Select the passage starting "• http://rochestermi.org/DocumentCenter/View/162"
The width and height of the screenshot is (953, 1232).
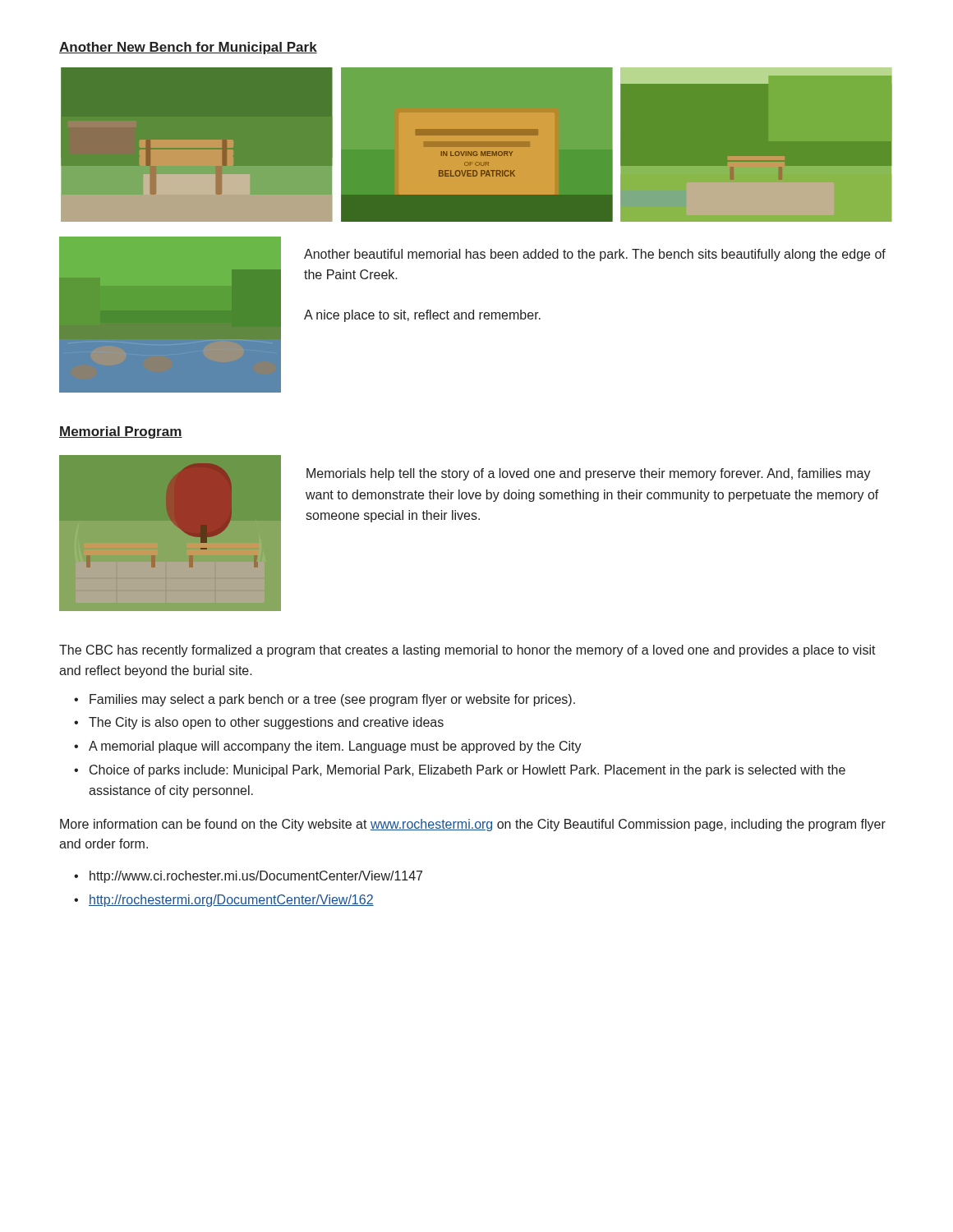pyautogui.click(x=231, y=900)
